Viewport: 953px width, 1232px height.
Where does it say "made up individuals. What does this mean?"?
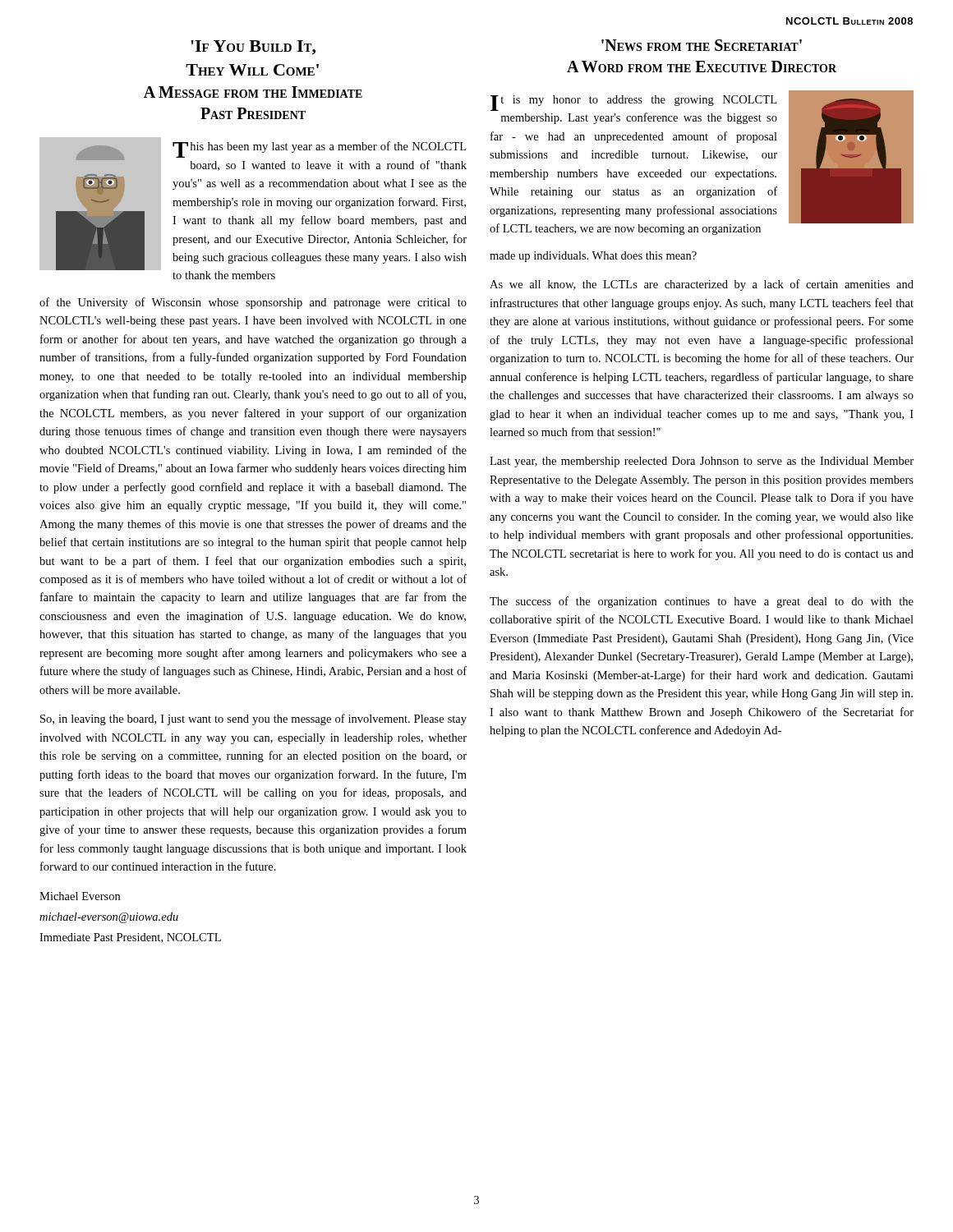[593, 255]
